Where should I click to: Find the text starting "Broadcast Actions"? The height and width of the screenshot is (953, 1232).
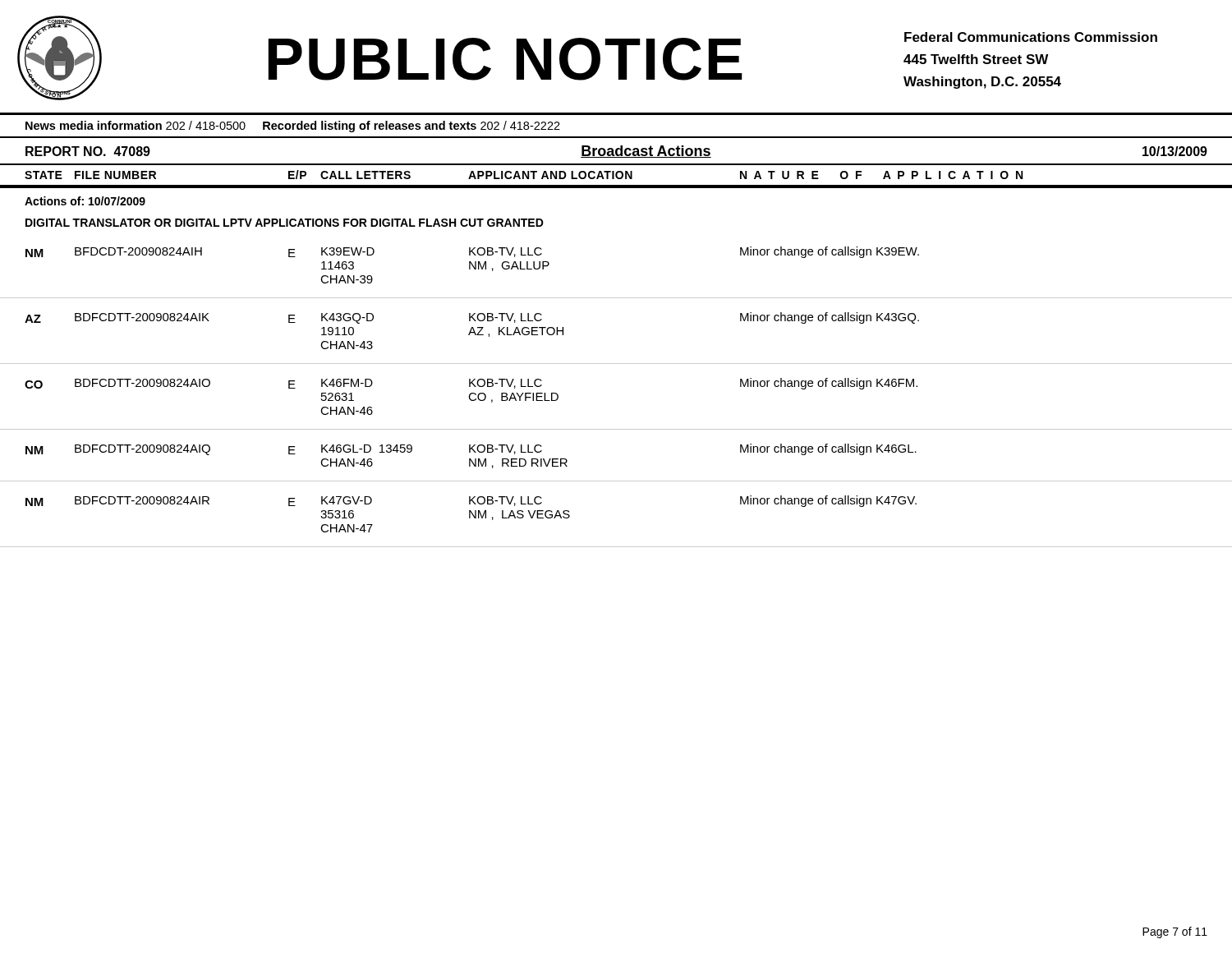[646, 151]
